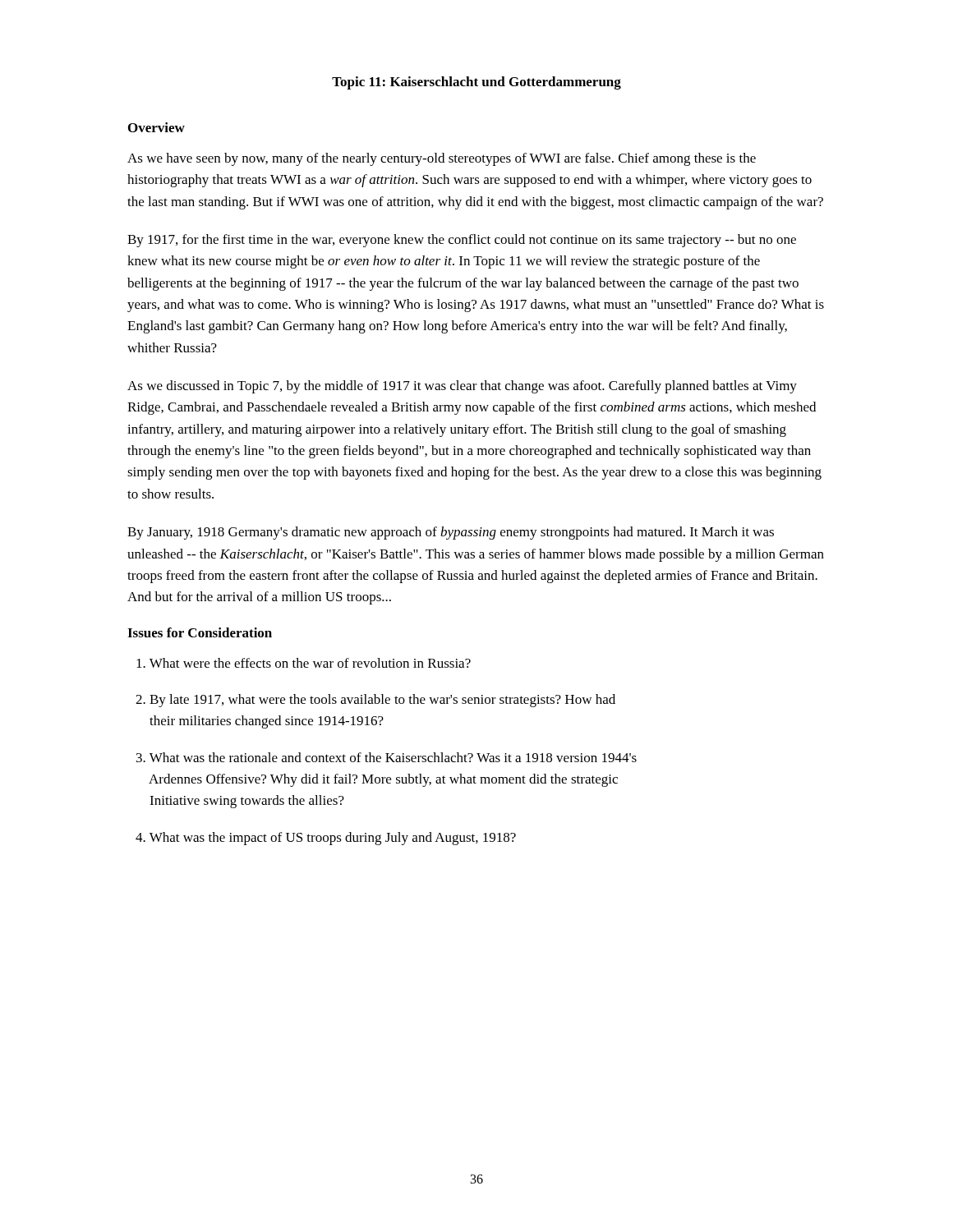Locate the list item containing "What were the effects on the war of"

tap(303, 663)
